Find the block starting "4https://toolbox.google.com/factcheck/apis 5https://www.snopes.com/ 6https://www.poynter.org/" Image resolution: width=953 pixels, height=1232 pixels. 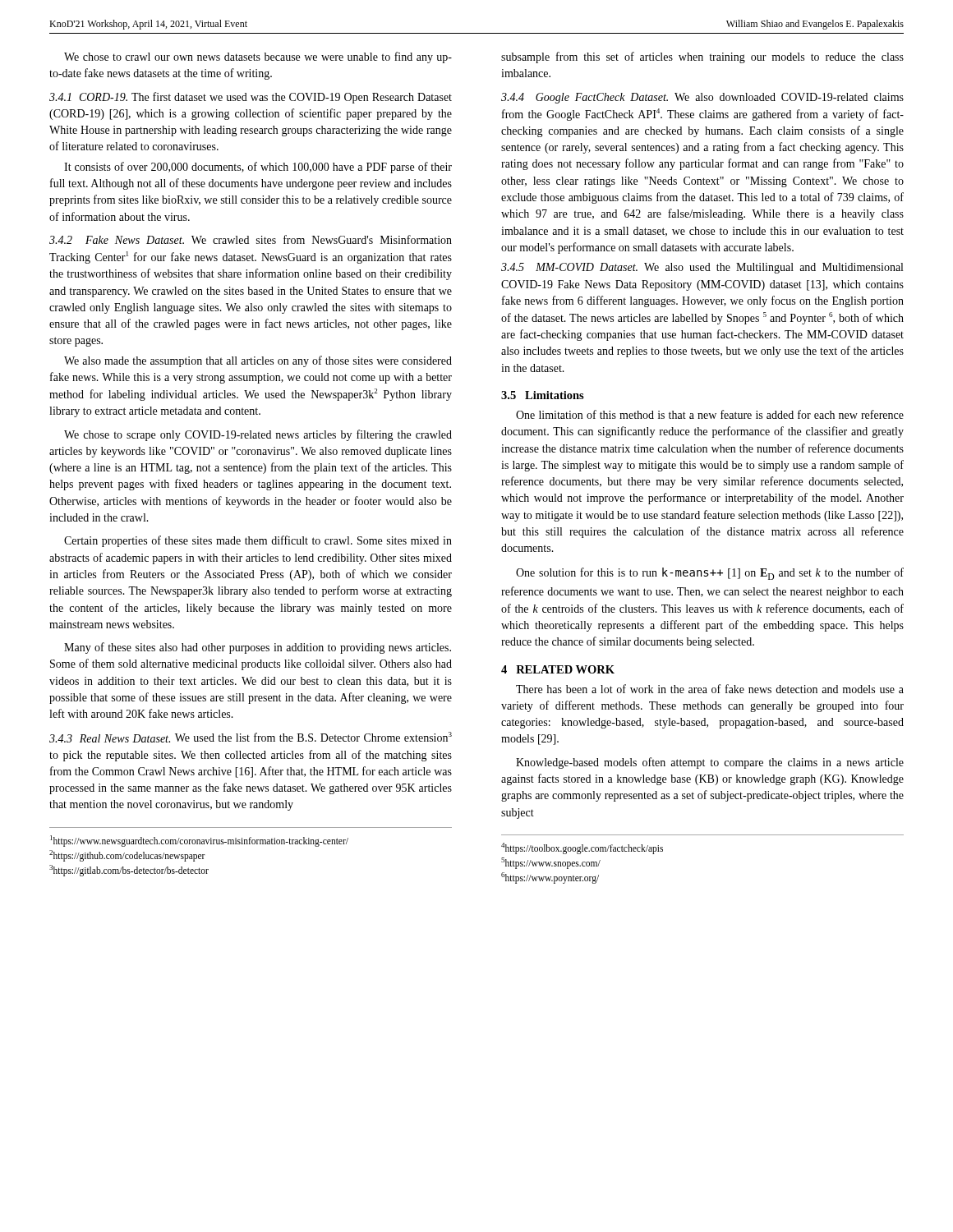tap(582, 848)
